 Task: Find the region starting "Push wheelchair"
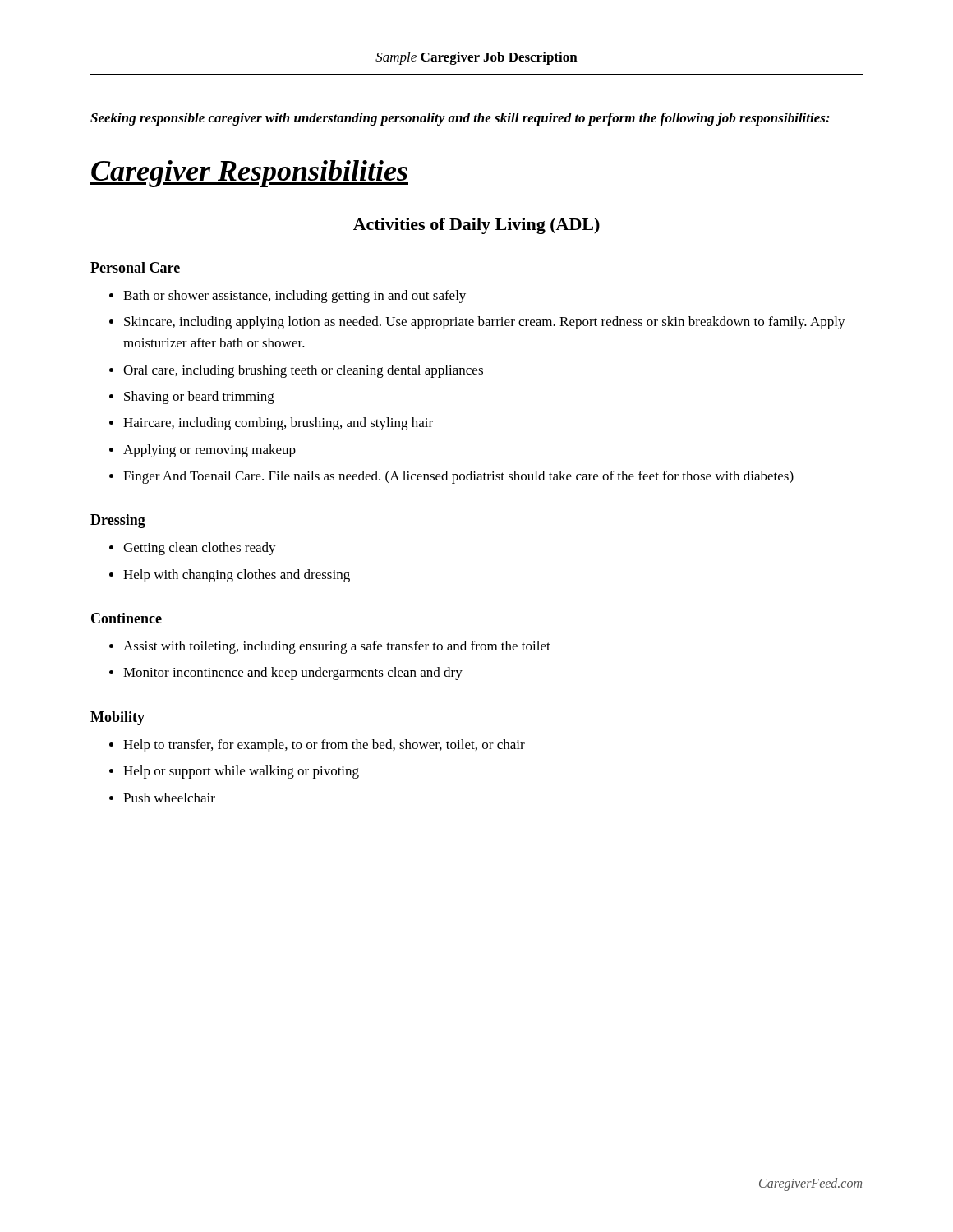(169, 798)
